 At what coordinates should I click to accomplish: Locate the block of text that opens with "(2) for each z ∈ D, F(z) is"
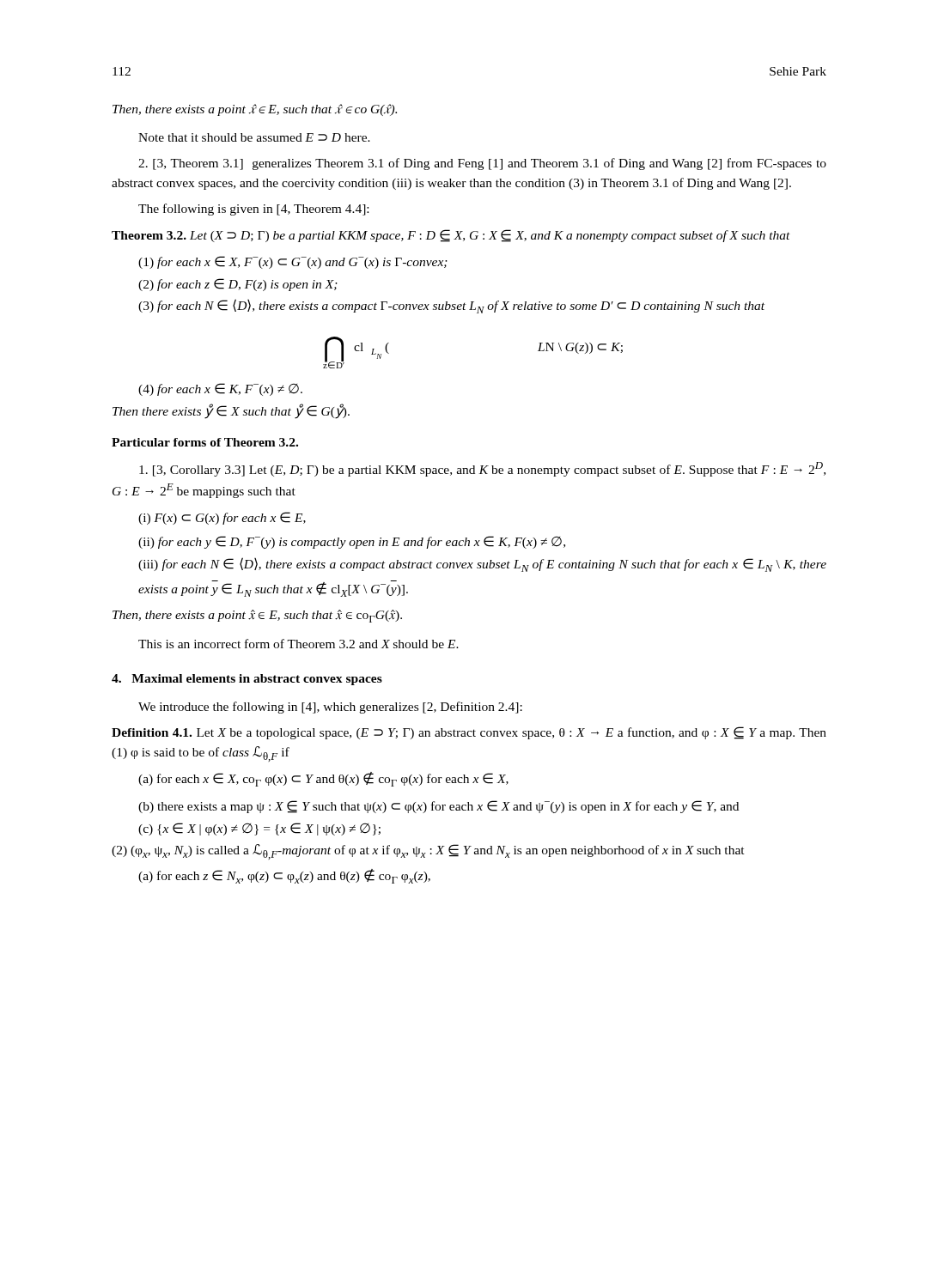point(238,284)
